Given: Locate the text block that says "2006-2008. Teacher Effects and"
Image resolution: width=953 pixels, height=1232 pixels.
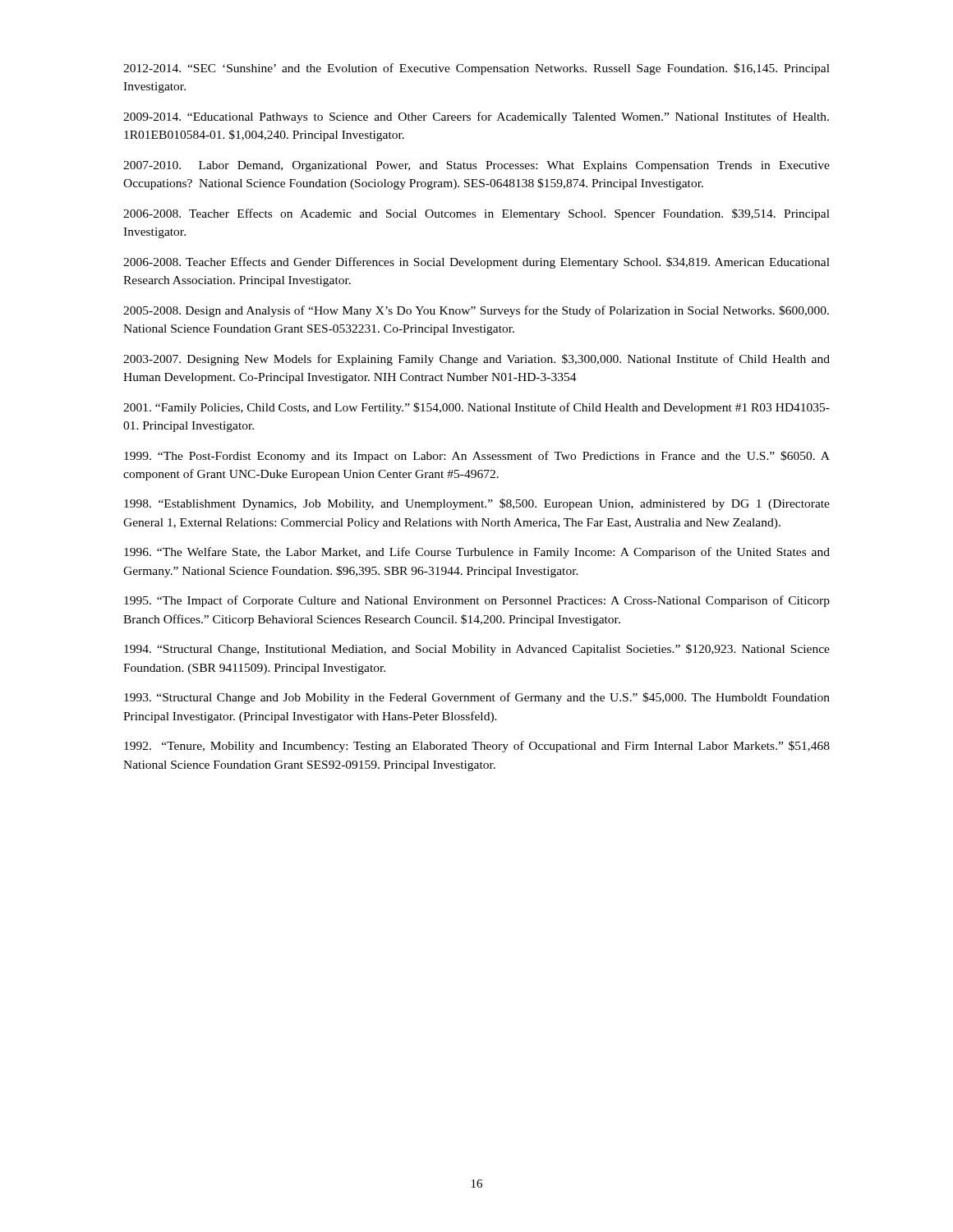Looking at the screenshot, I should (x=476, y=271).
